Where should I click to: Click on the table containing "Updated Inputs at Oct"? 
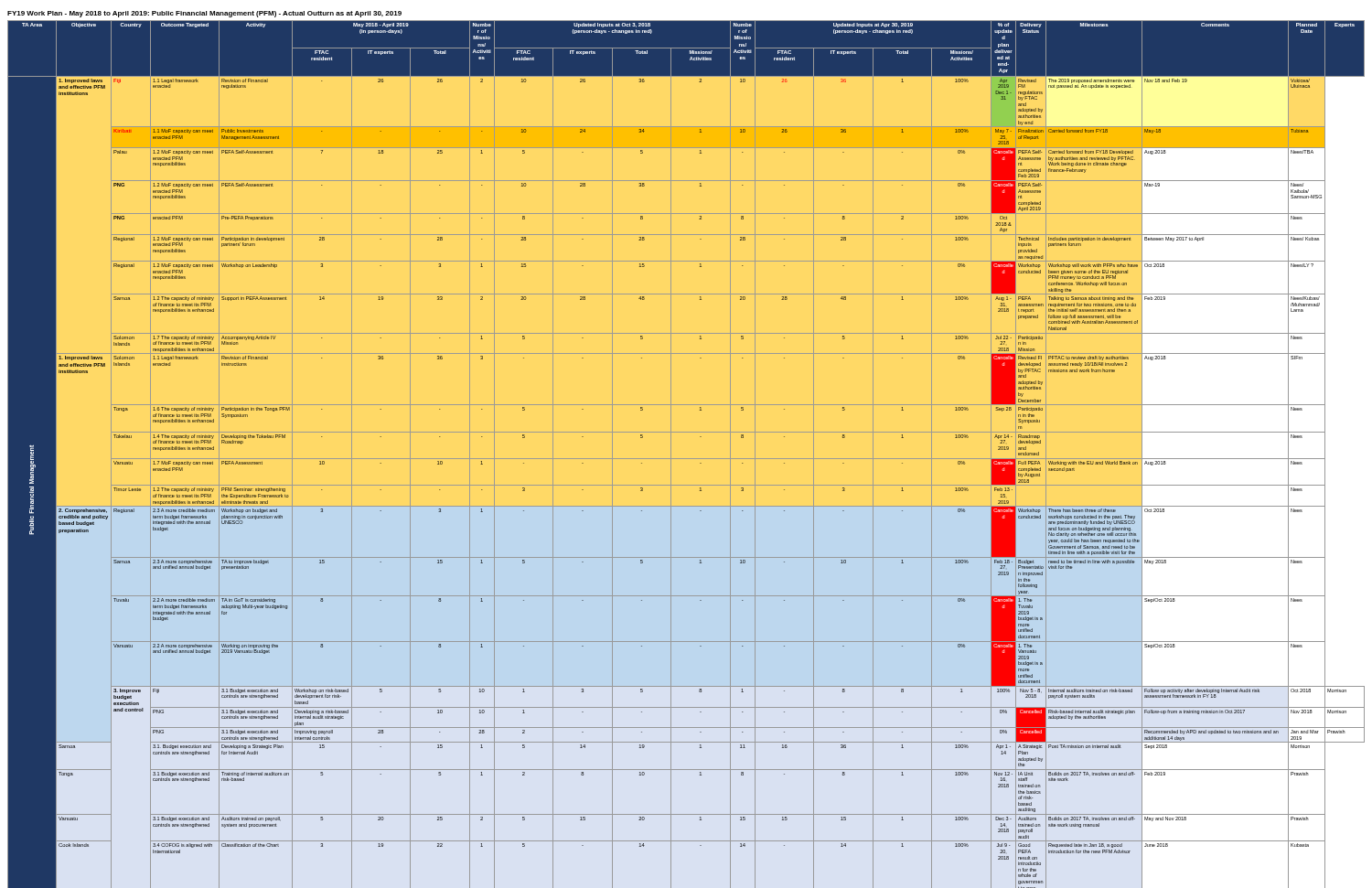point(686,454)
